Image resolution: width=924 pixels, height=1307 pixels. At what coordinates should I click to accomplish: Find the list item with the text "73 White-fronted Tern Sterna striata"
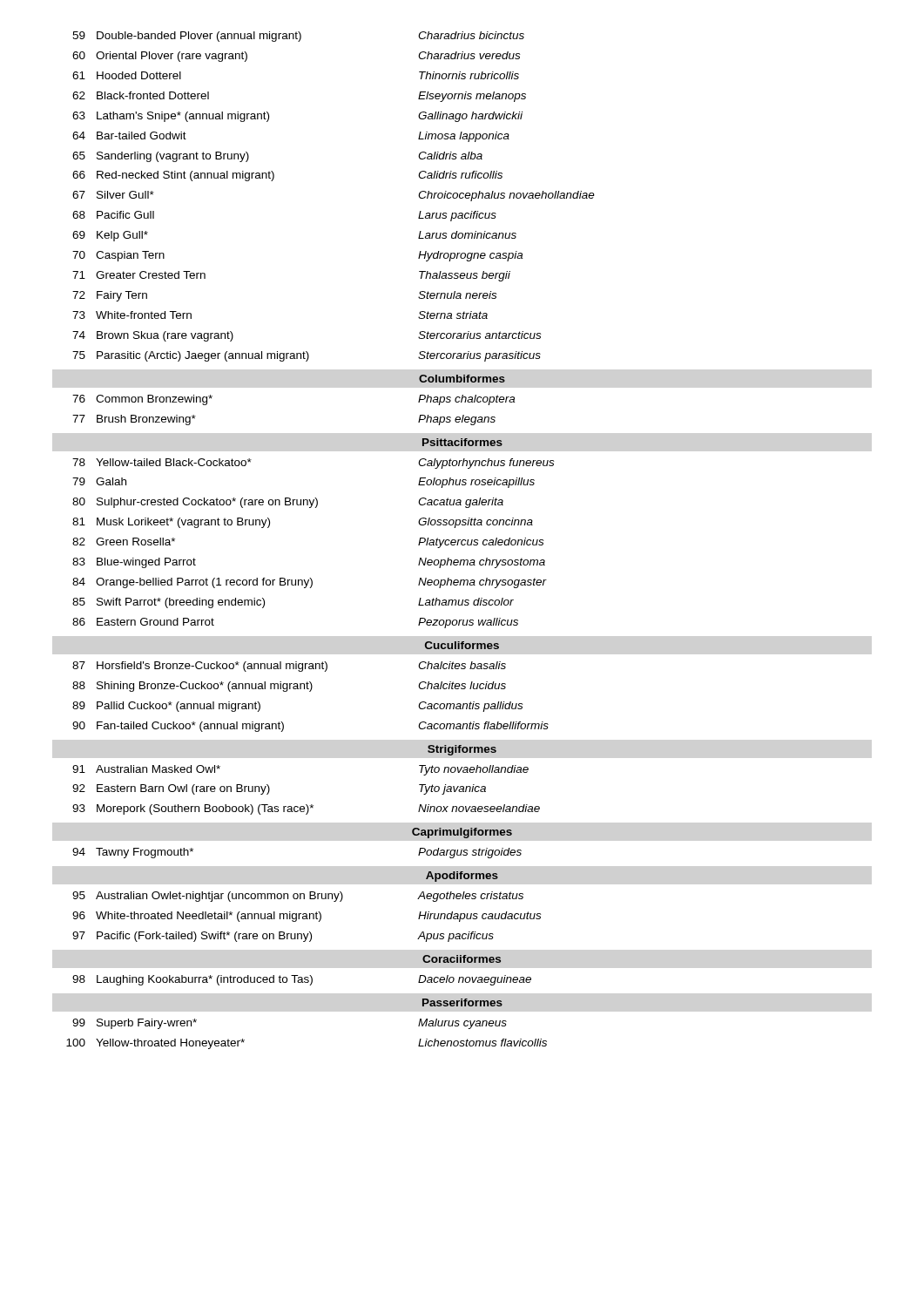point(139,314)
